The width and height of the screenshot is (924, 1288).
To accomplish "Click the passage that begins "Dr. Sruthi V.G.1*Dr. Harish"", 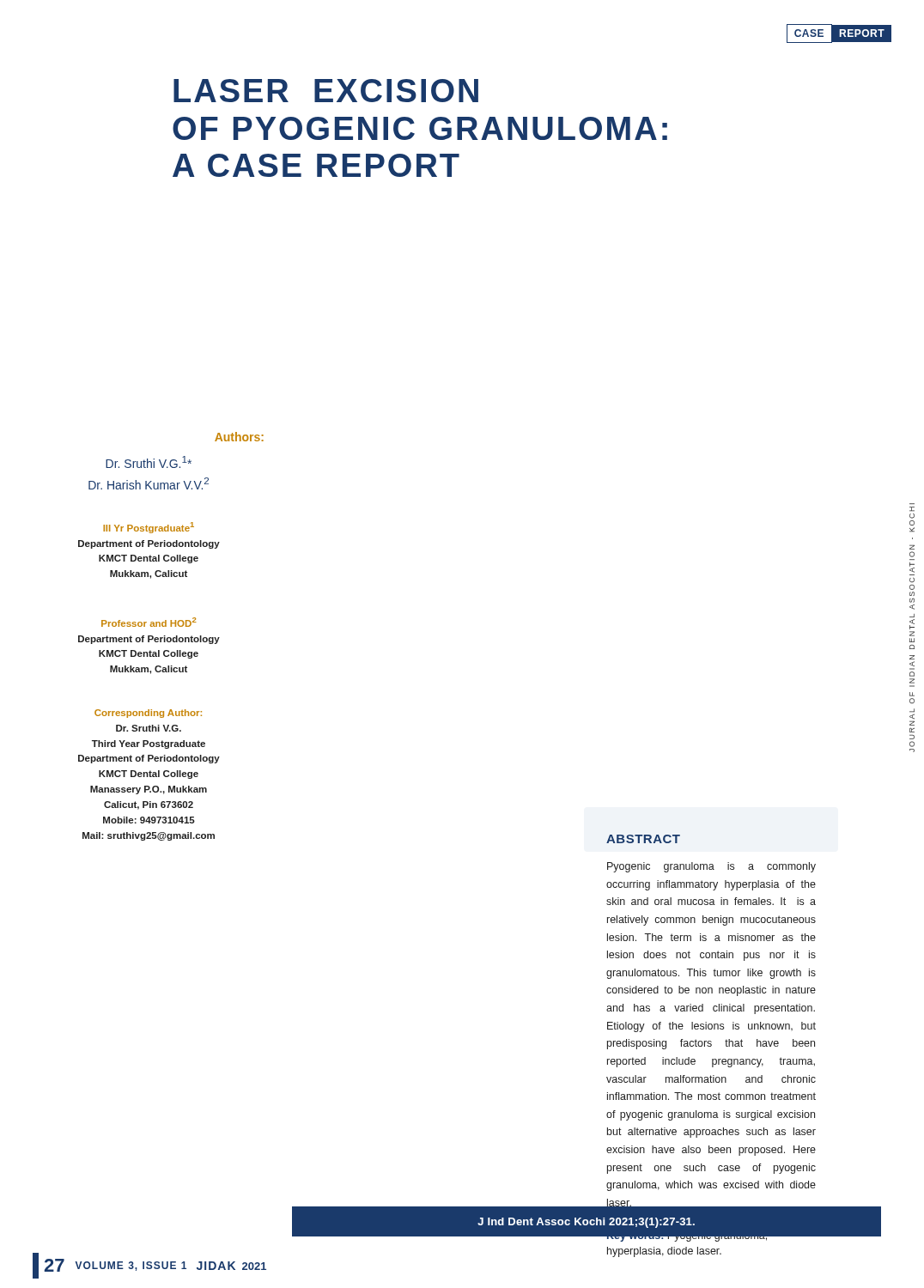I will pyautogui.click(x=149, y=473).
